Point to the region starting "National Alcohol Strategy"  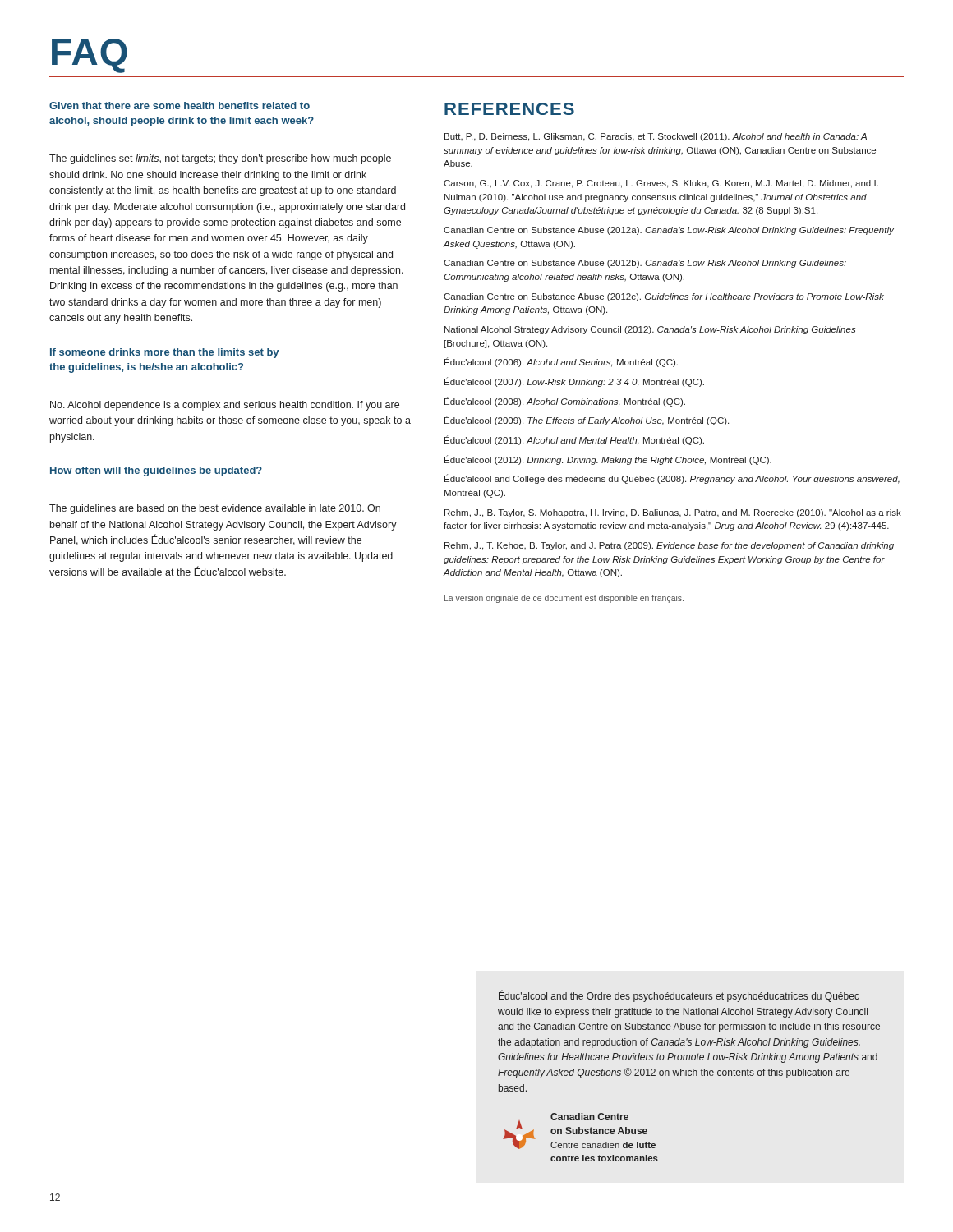point(650,336)
